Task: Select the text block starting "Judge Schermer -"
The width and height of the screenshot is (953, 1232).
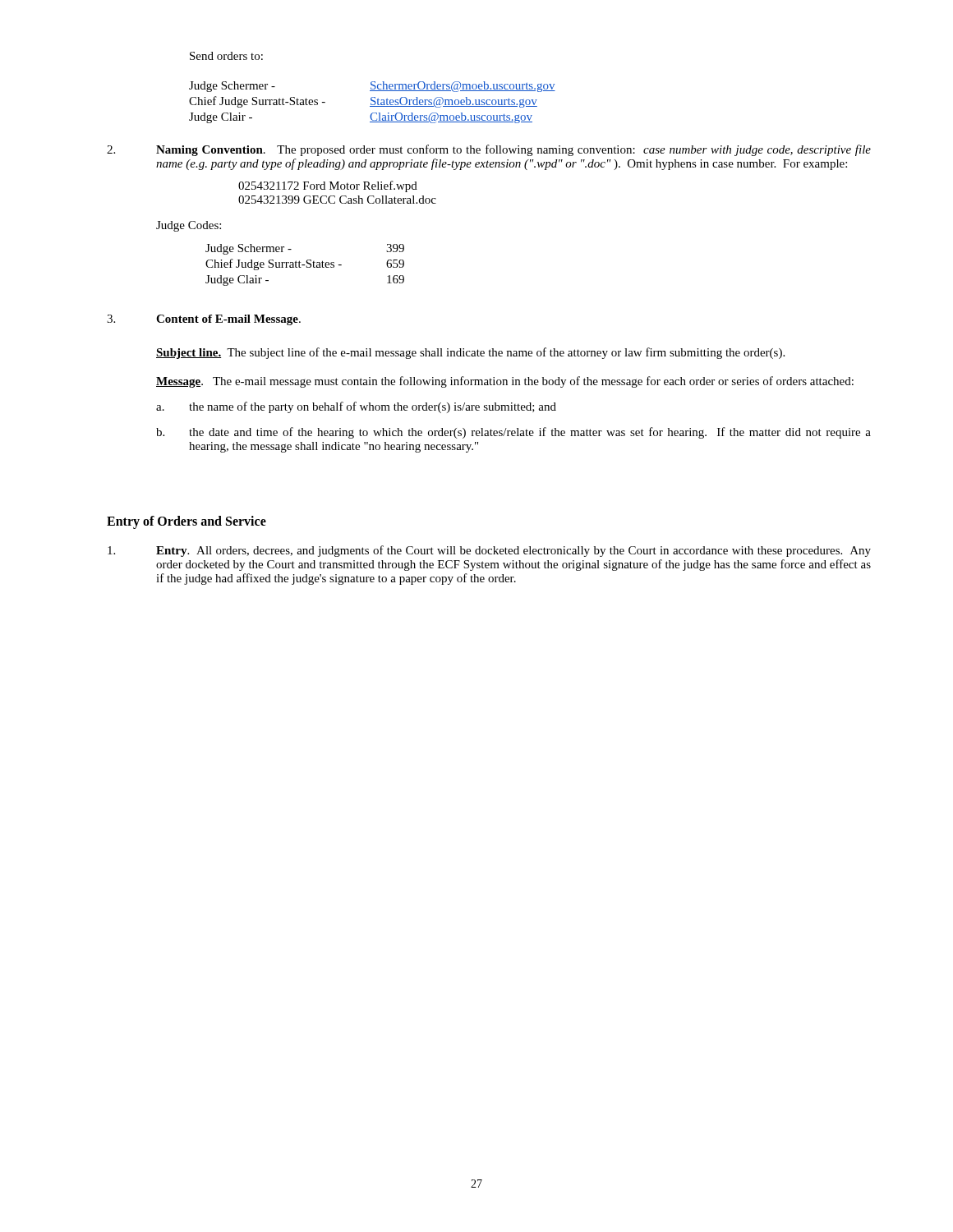Action: coord(372,101)
